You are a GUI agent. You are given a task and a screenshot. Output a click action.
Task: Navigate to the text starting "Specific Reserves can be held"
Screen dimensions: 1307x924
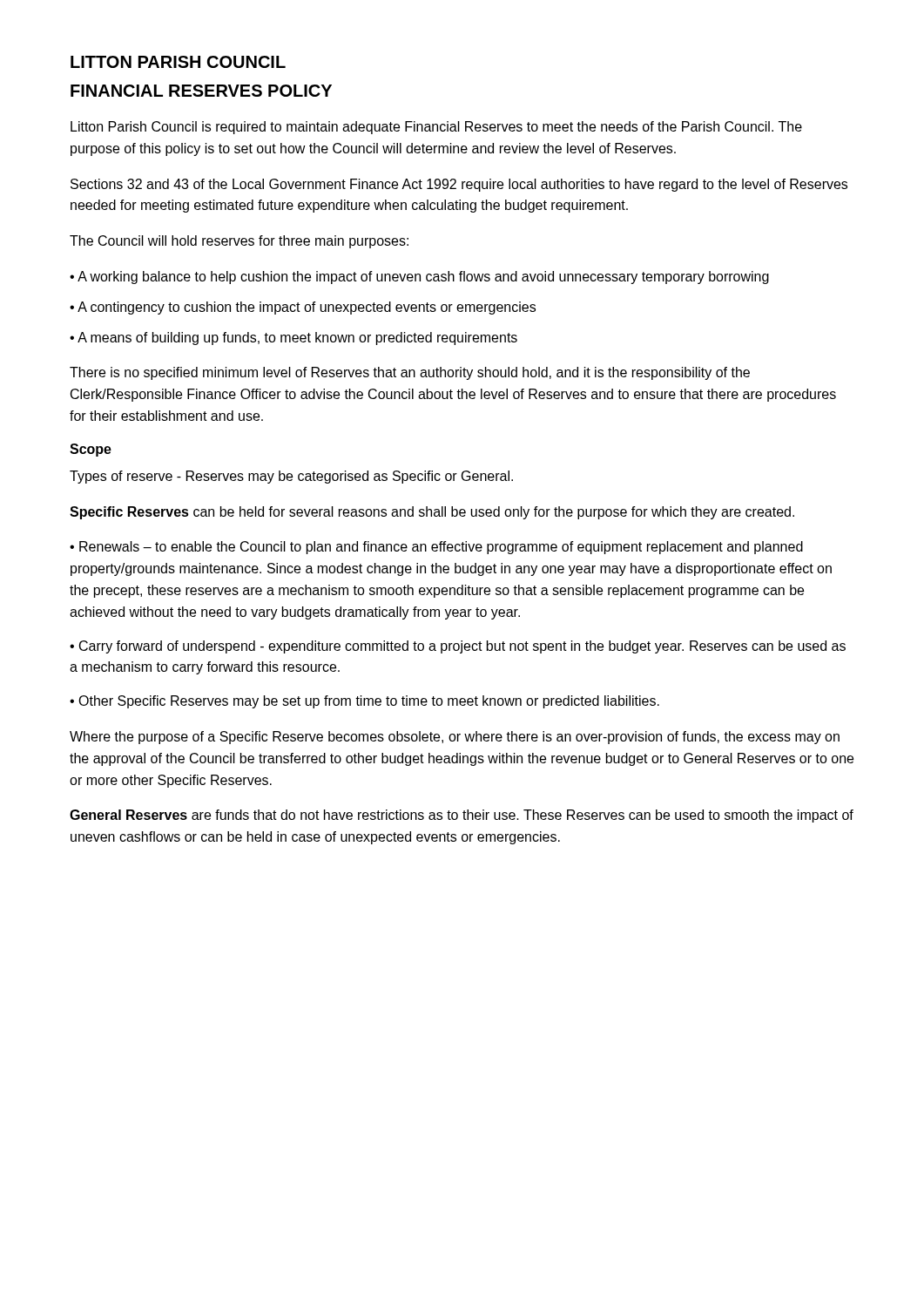[433, 511]
